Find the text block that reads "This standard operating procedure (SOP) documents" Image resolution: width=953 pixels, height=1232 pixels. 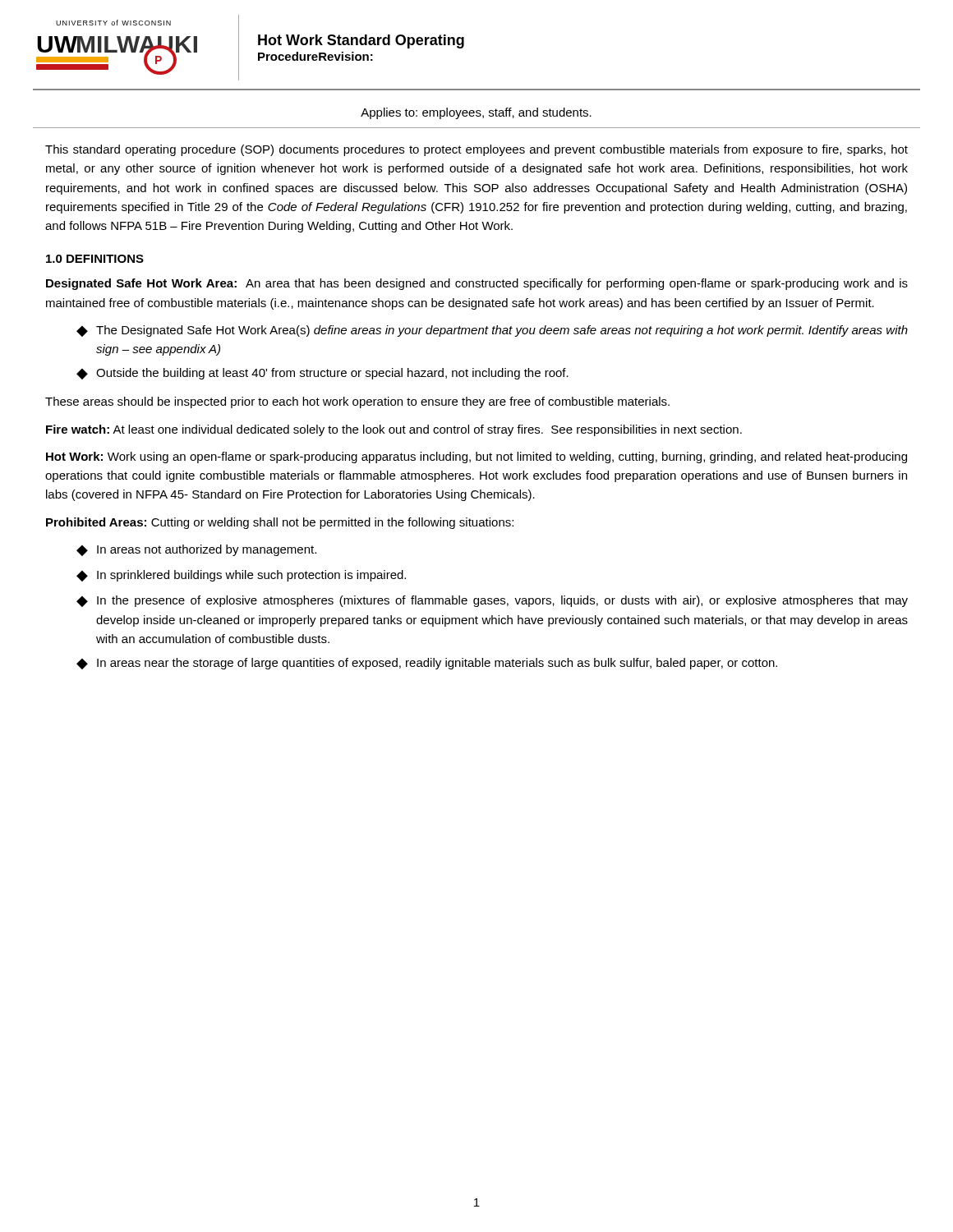pyautogui.click(x=476, y=187)
